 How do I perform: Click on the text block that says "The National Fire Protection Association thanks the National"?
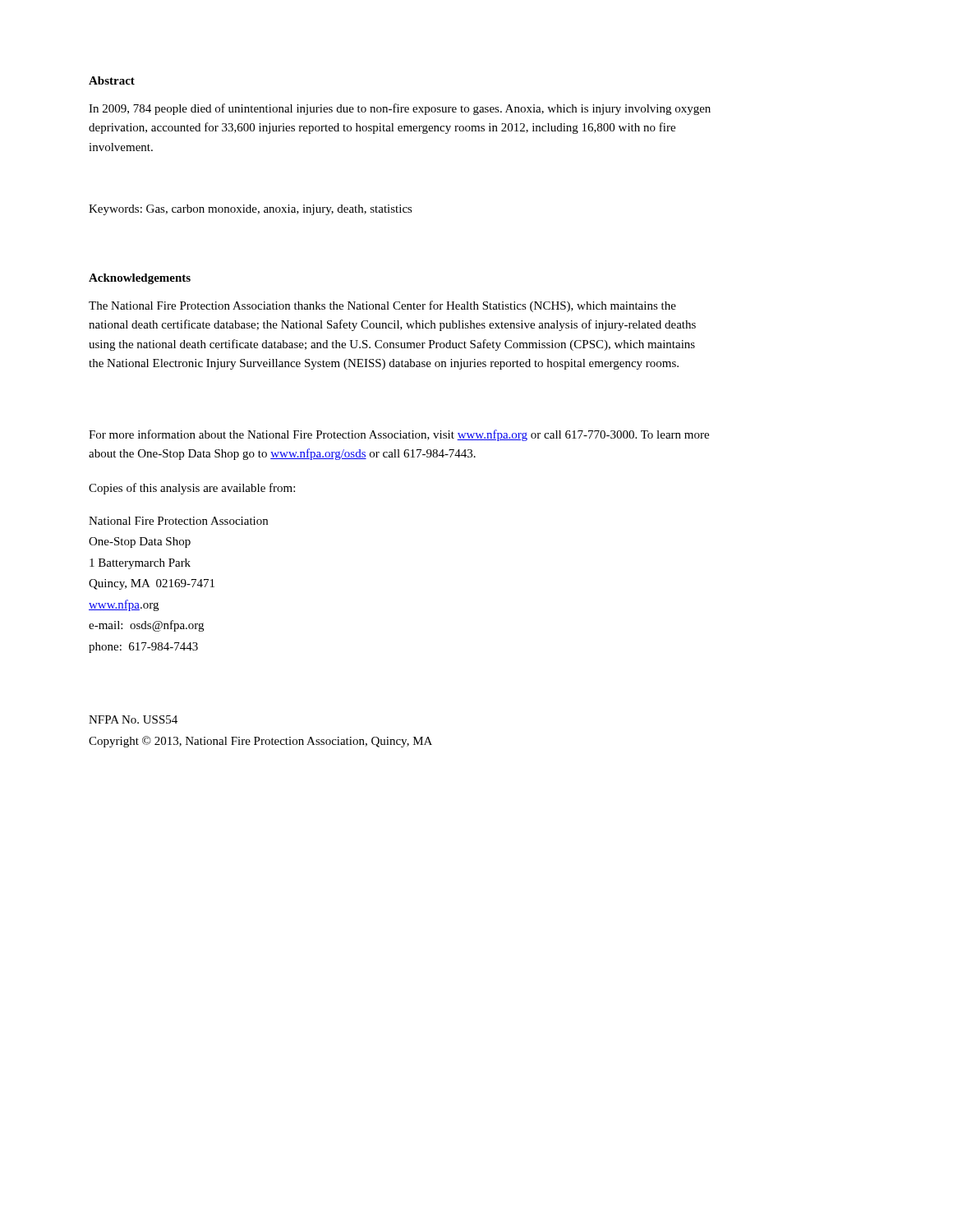pos(392,334)
